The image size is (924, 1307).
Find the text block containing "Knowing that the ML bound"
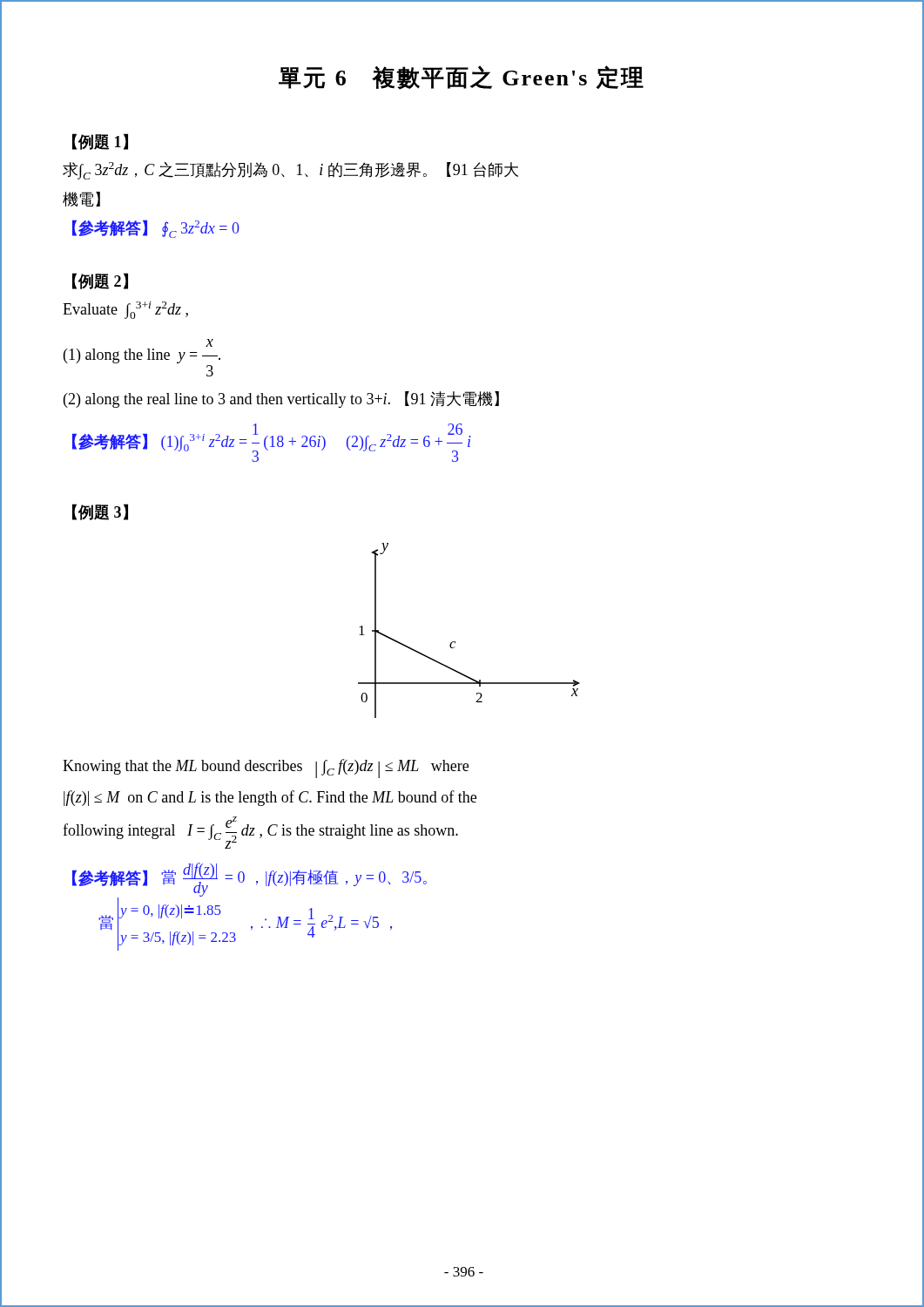click(x=270, y=802)
